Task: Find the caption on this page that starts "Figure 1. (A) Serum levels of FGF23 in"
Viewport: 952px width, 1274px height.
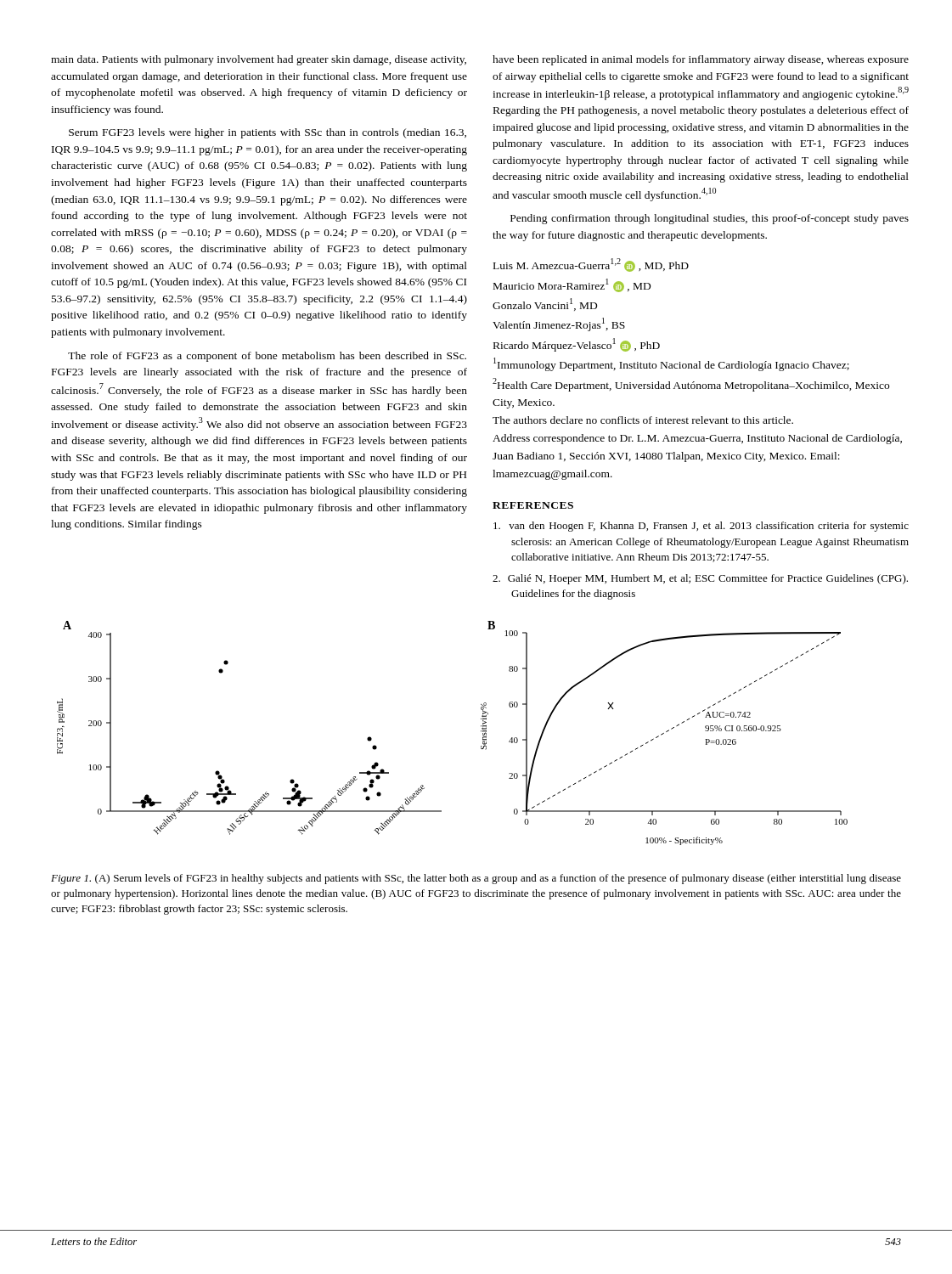Action: pyautogui.click(x=476, y=893)
